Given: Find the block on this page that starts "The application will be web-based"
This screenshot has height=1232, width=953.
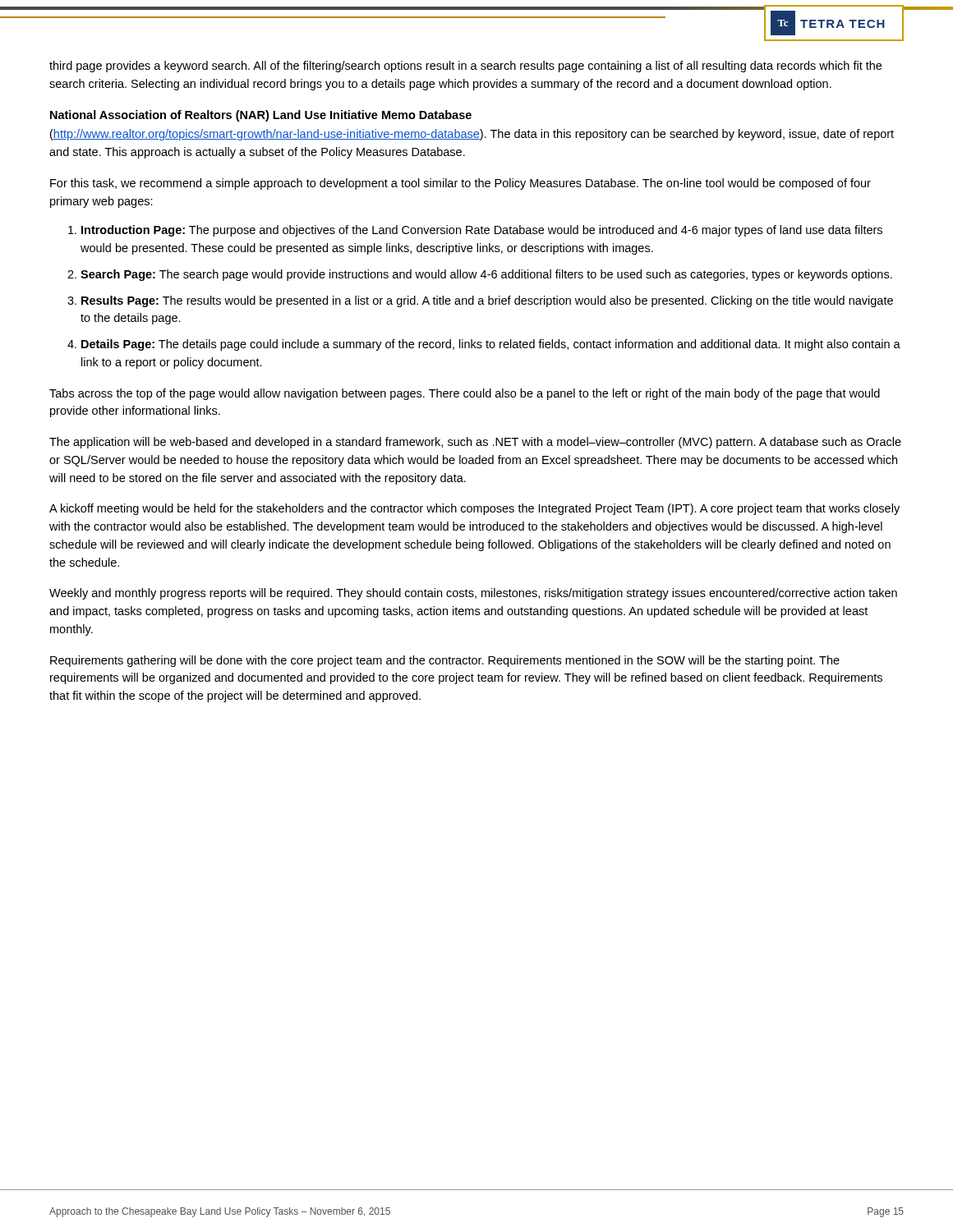Looking at the screenshot, I should point(476,460).
